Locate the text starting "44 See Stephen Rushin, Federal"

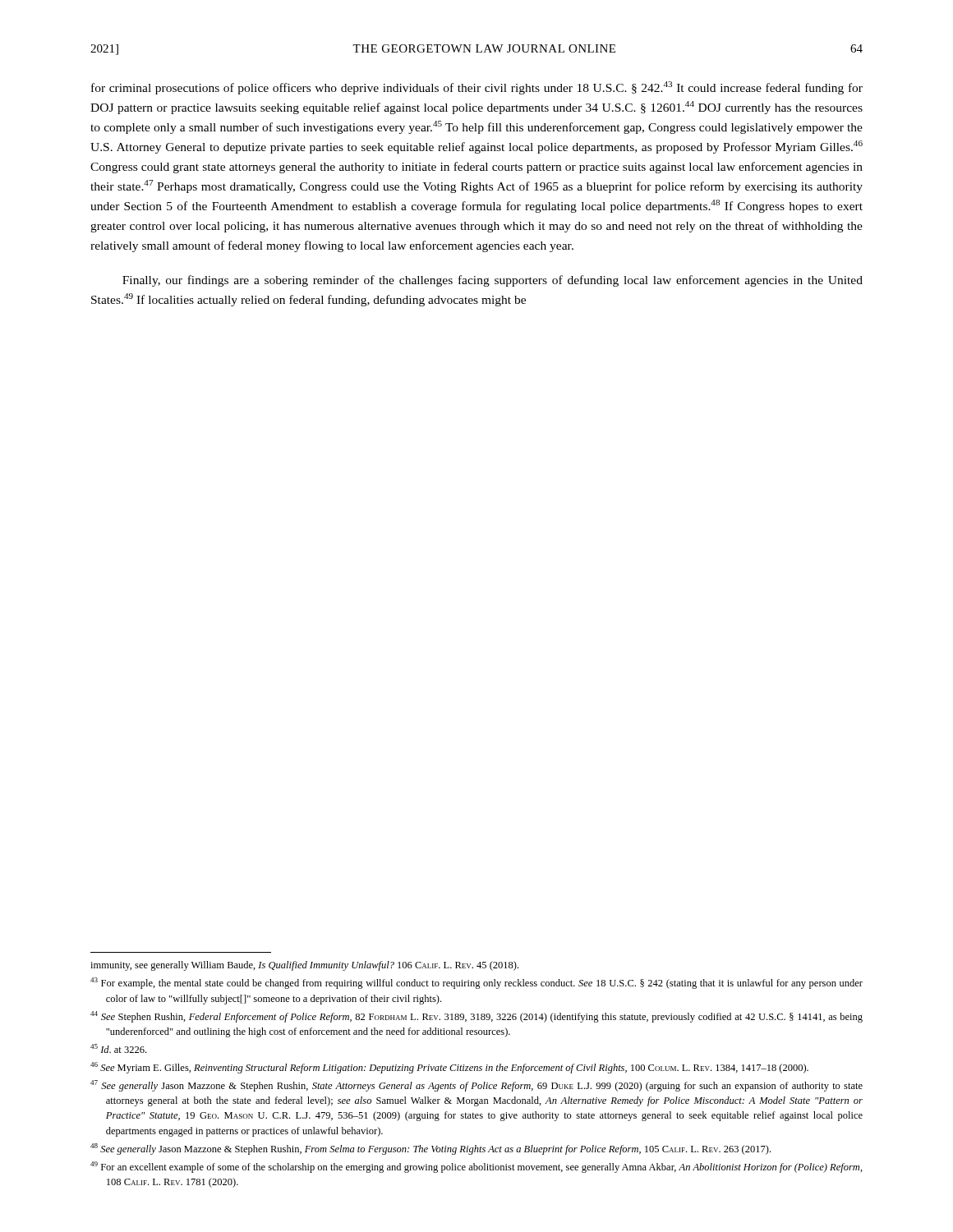point(476,1023)
